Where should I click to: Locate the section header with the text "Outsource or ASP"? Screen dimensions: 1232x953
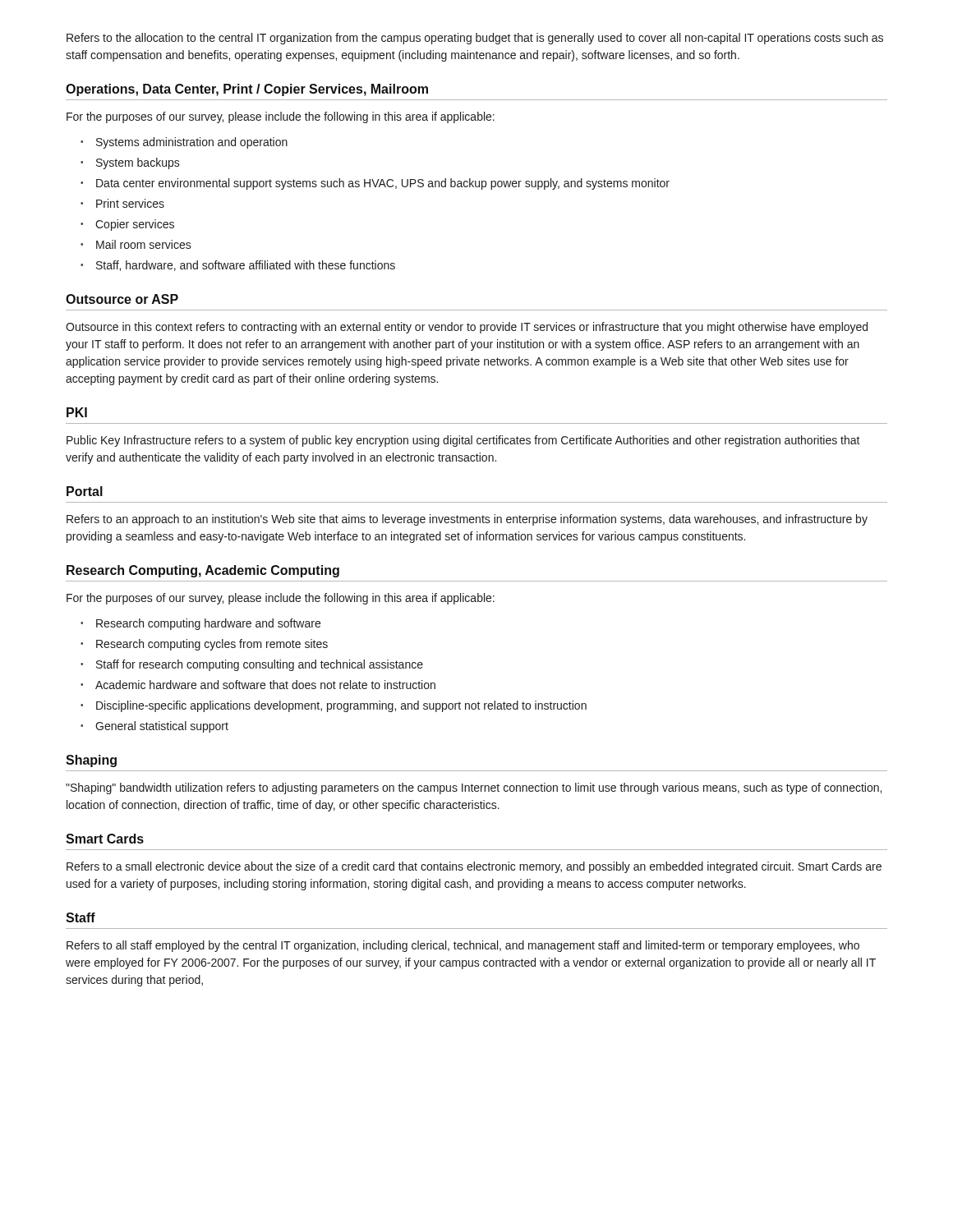(122, 299)
